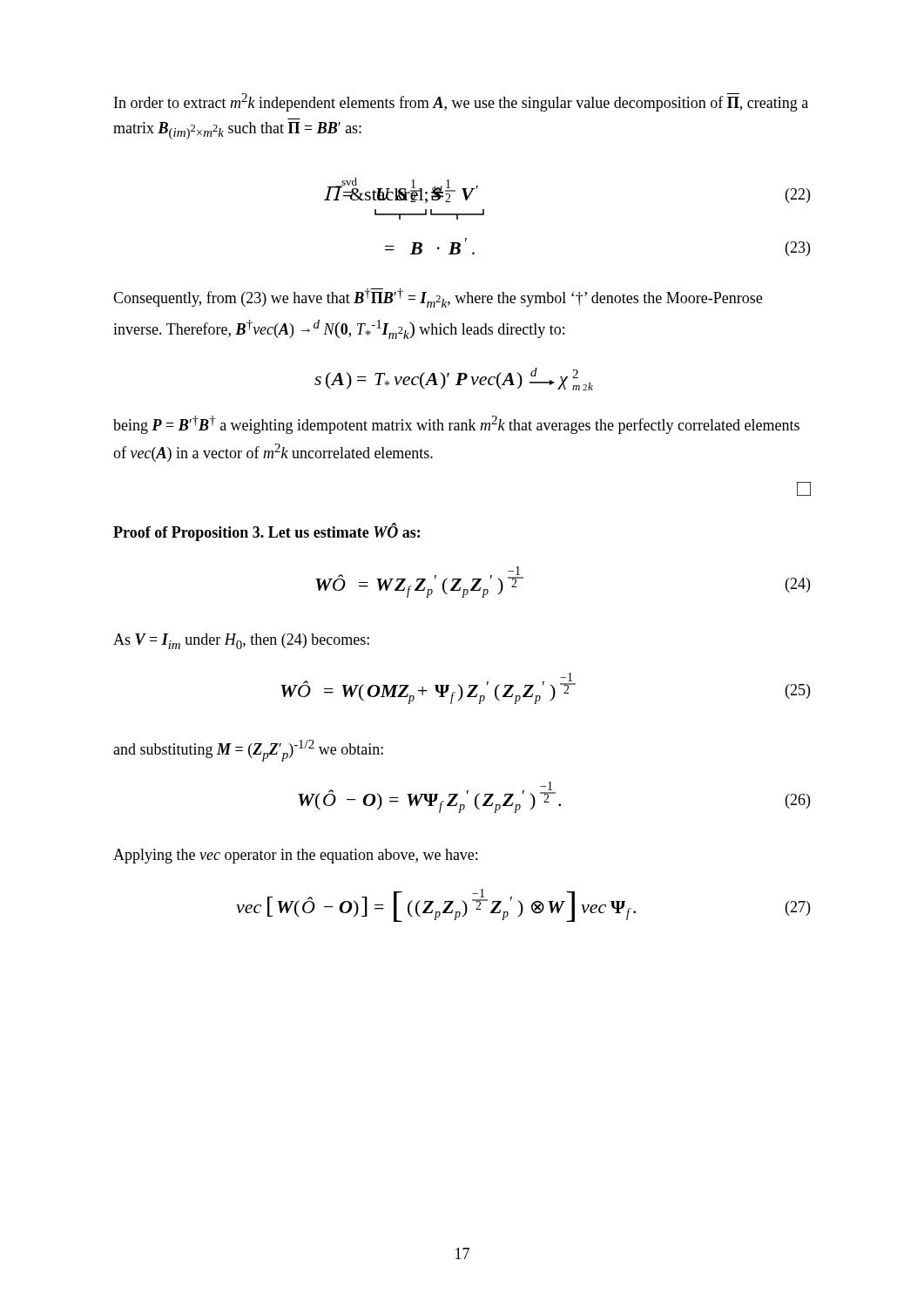924x1307 pixels.
Task: Click on the formula that says "Π̄ svd &stackrel;≝ = U S"
Action: click(411, 190)
